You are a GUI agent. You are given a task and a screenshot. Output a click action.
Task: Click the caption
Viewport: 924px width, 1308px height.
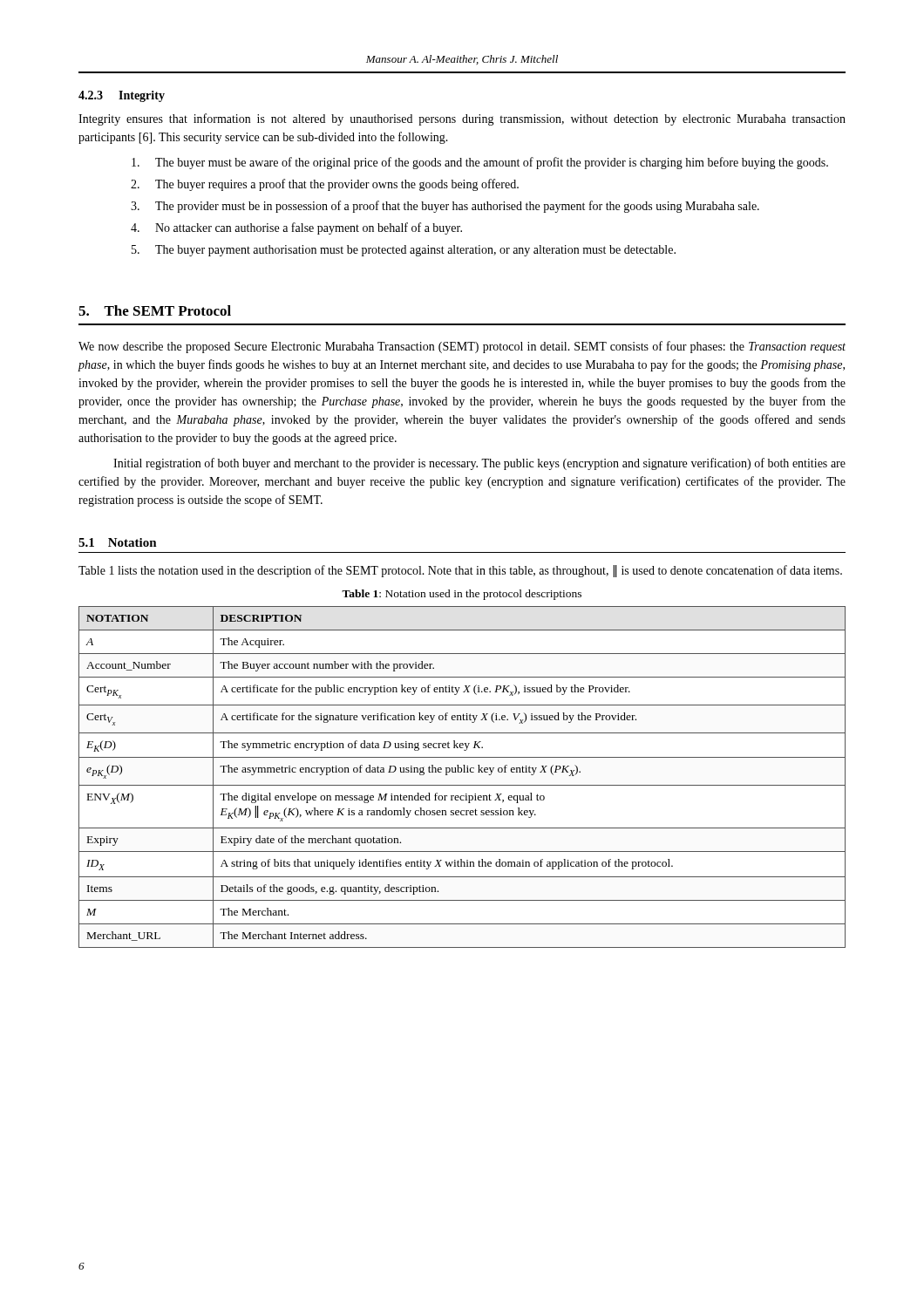pos(462,593)
